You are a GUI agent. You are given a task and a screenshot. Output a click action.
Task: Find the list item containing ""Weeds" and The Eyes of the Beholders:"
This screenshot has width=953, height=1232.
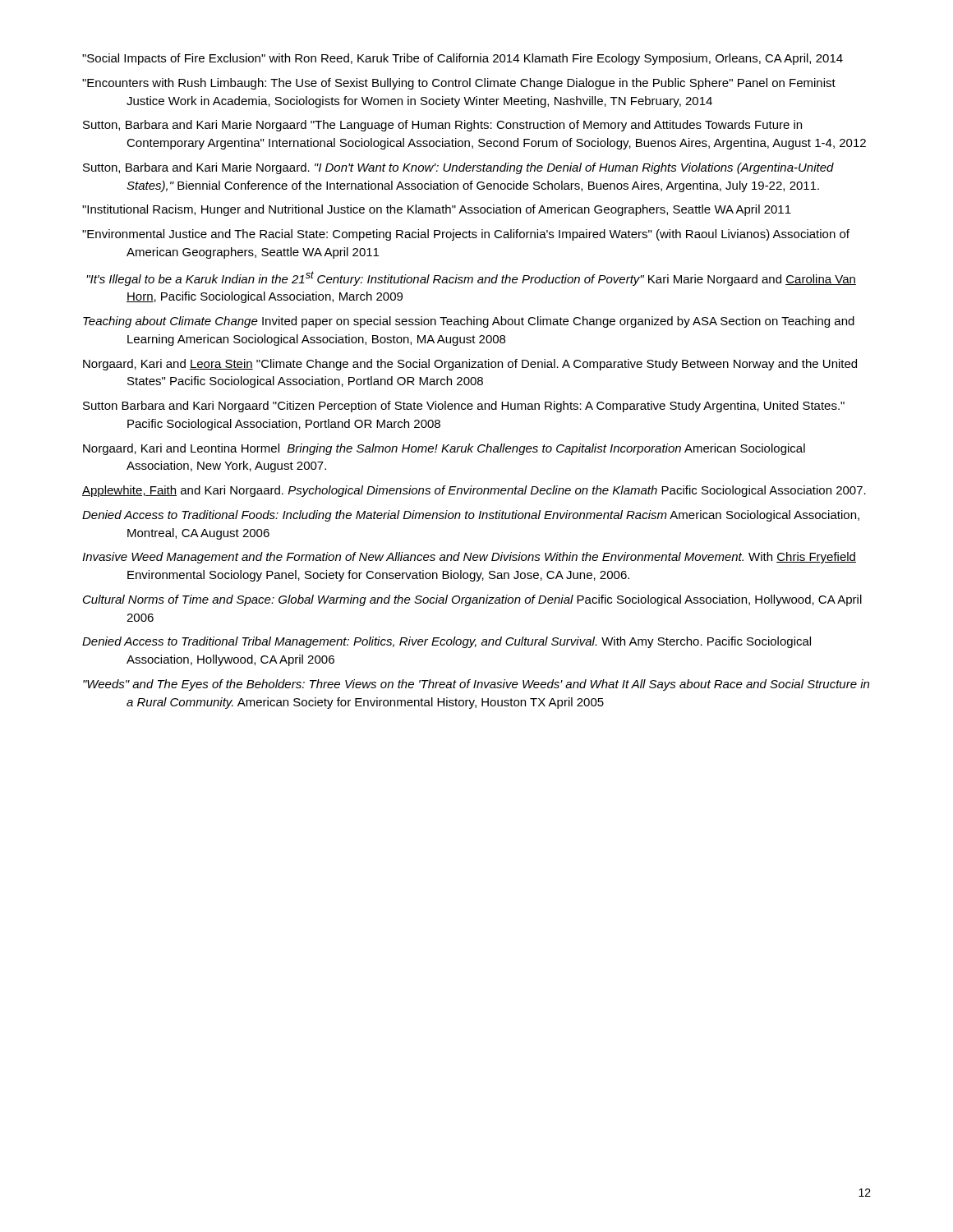tap(476, 693)
